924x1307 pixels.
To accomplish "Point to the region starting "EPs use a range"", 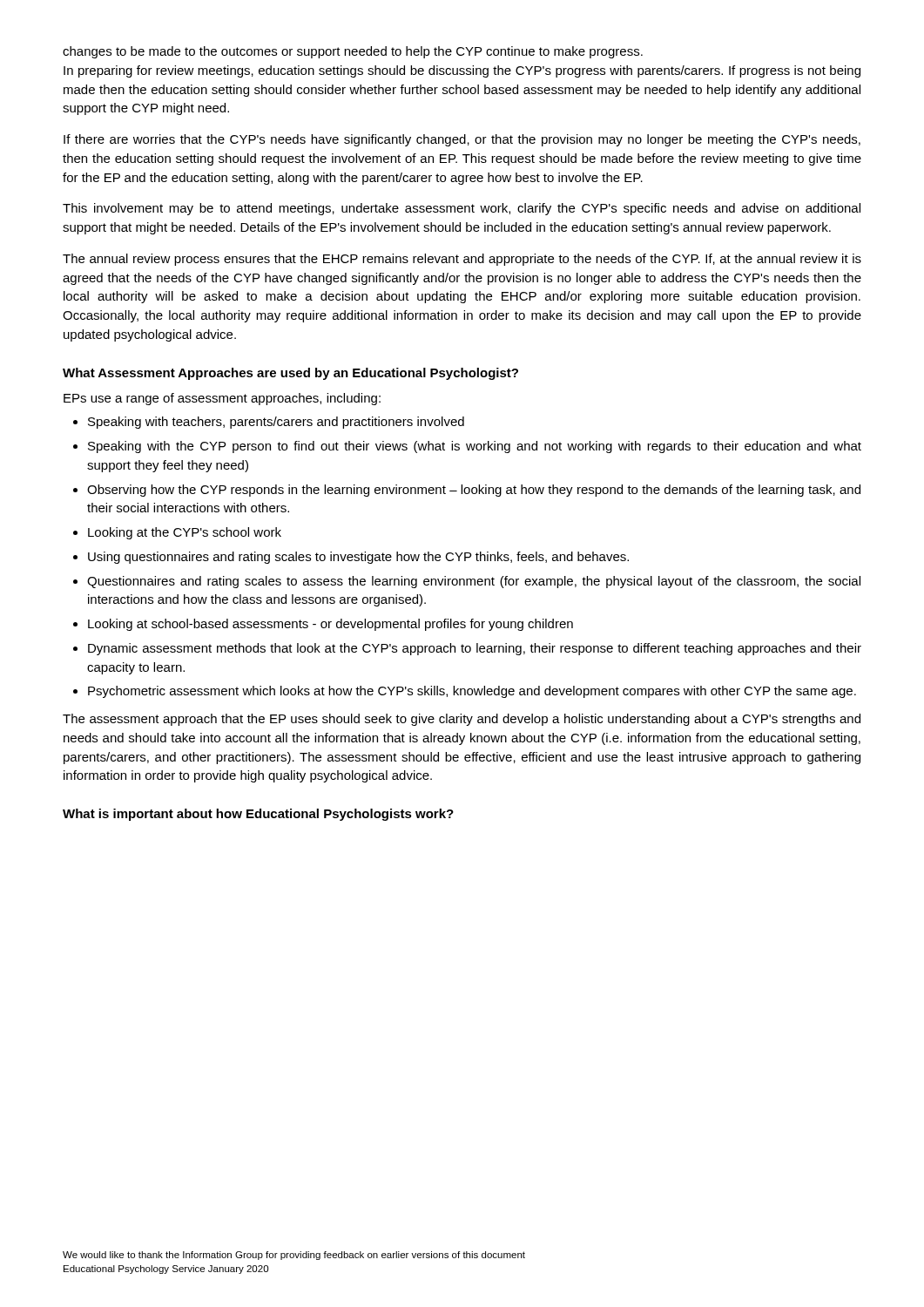I will pyautogui.click(x=222, y=399).
